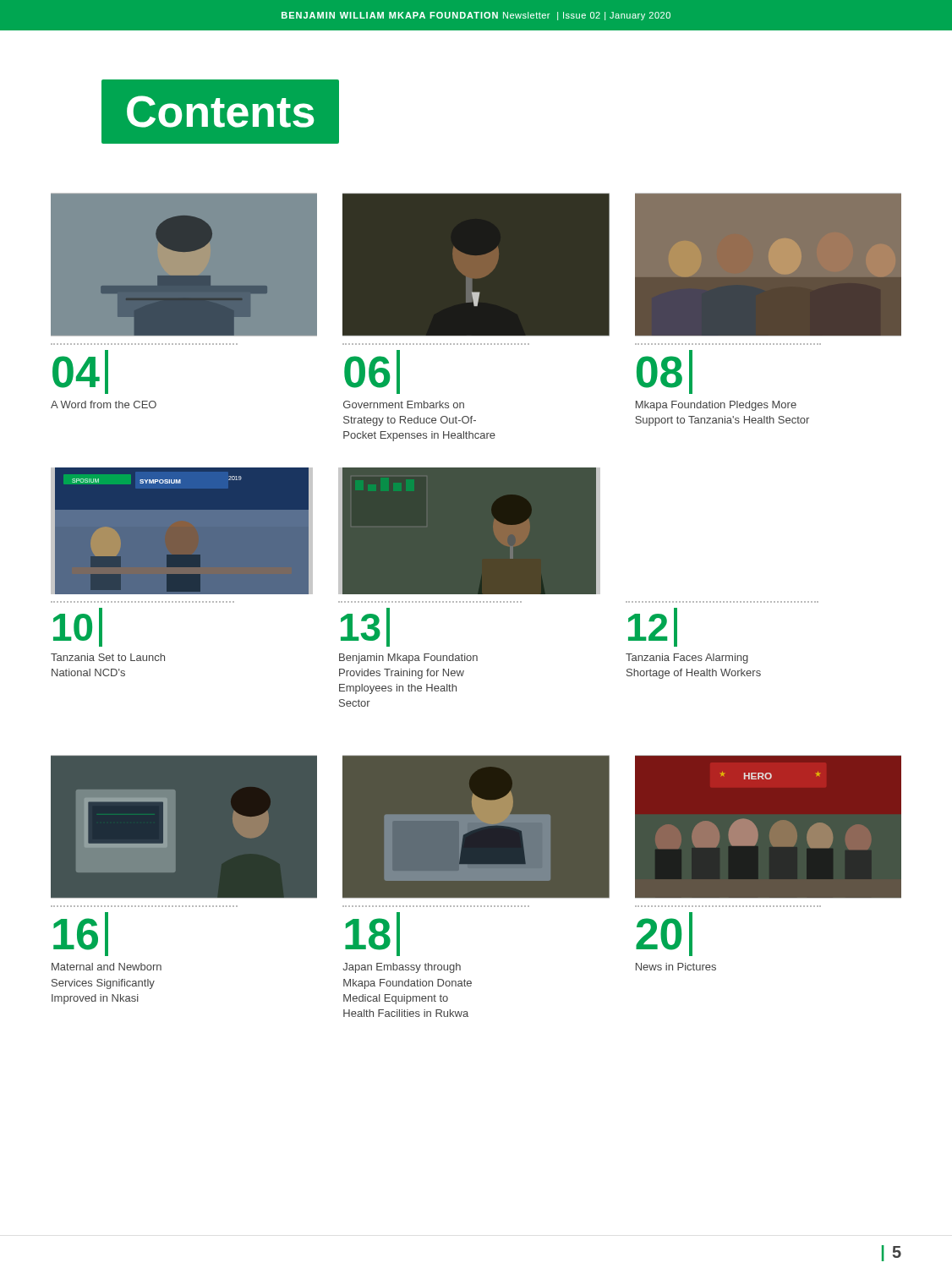
Task: Find the list item containing "13 Benjamin Mkapa FoundationProvides Training for NewEmployees in"
Action: point(469,659)
